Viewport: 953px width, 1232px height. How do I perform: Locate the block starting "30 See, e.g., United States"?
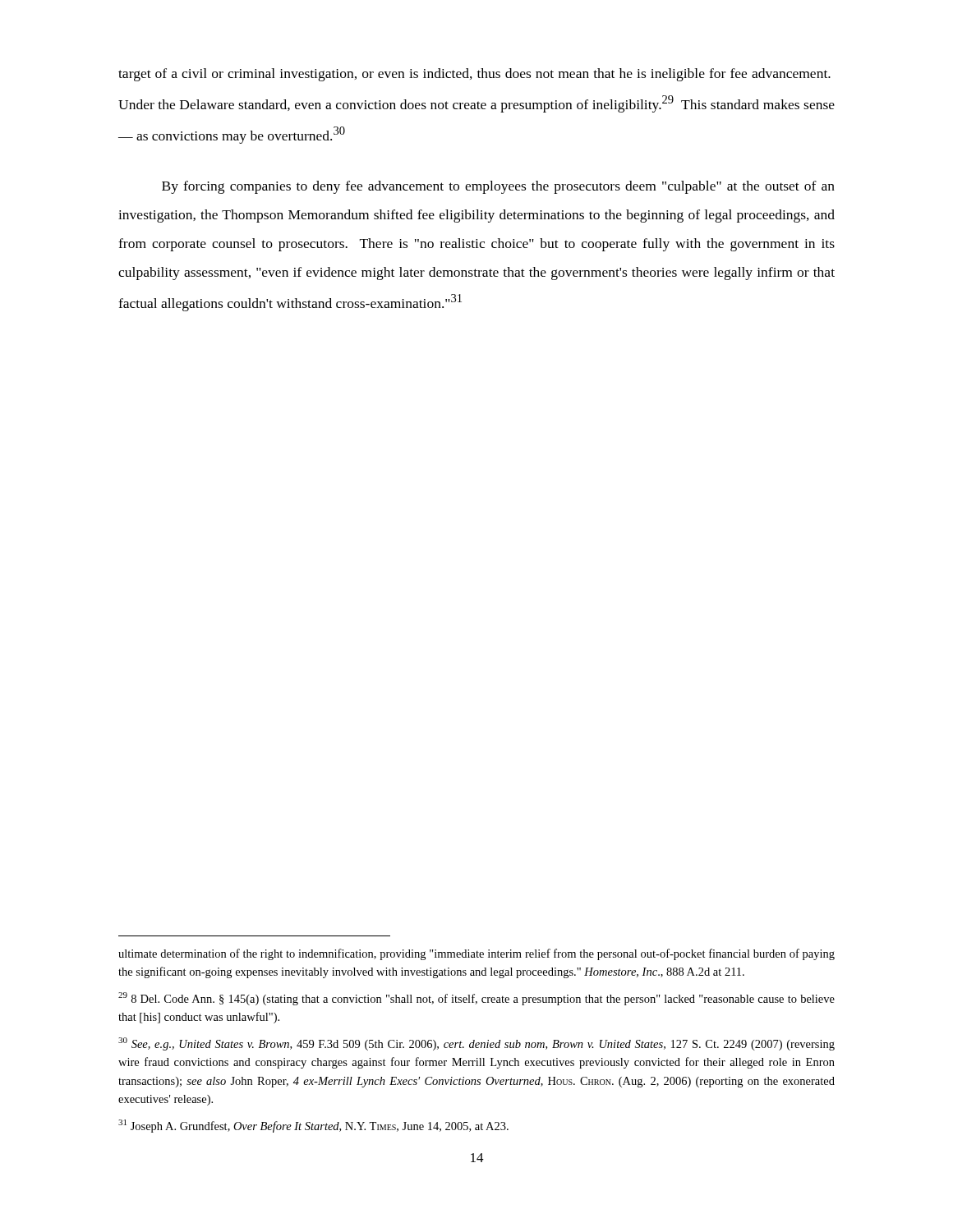coord(476,1070)
